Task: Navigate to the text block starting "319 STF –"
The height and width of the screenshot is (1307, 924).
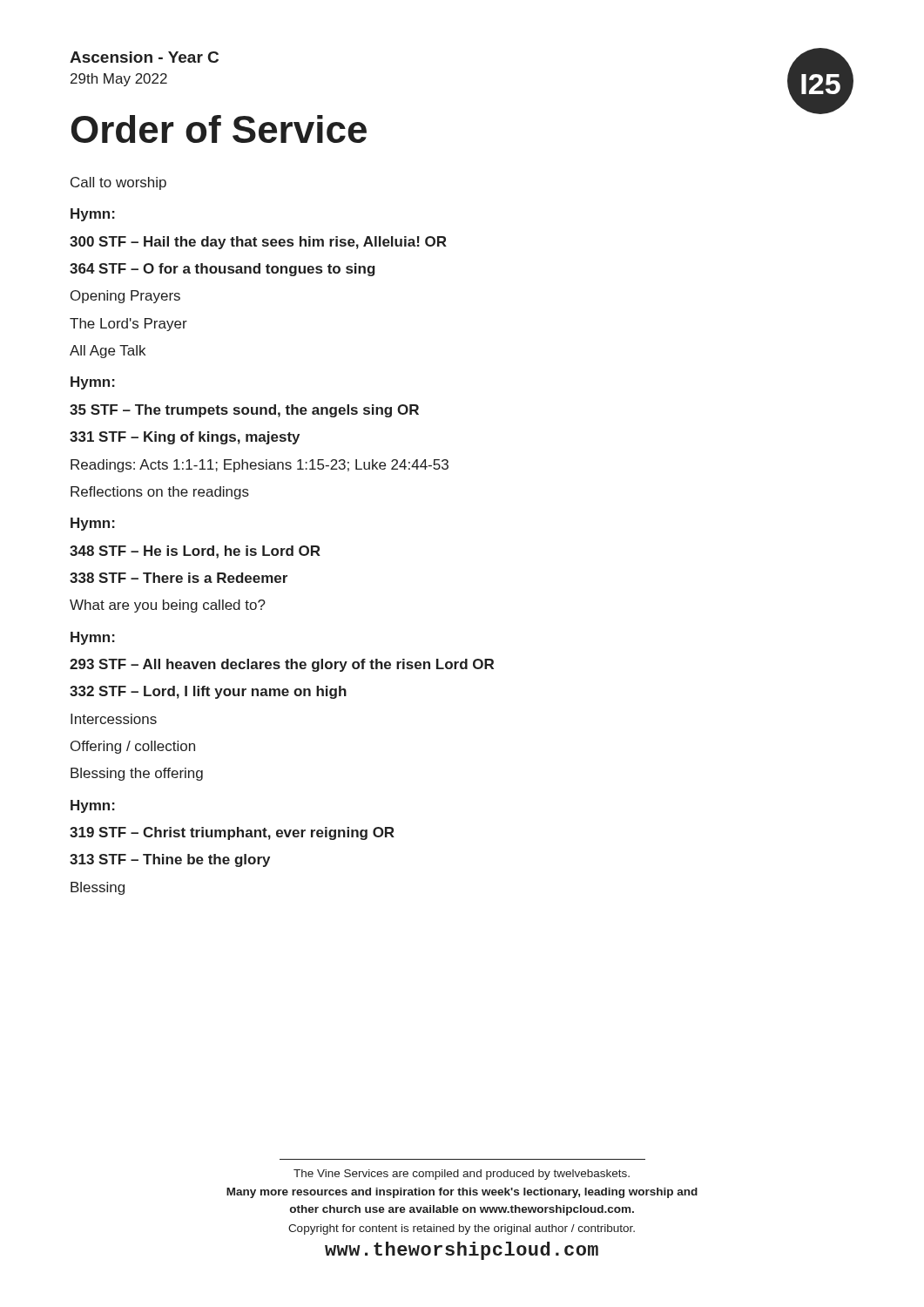Action: point(232,833)
